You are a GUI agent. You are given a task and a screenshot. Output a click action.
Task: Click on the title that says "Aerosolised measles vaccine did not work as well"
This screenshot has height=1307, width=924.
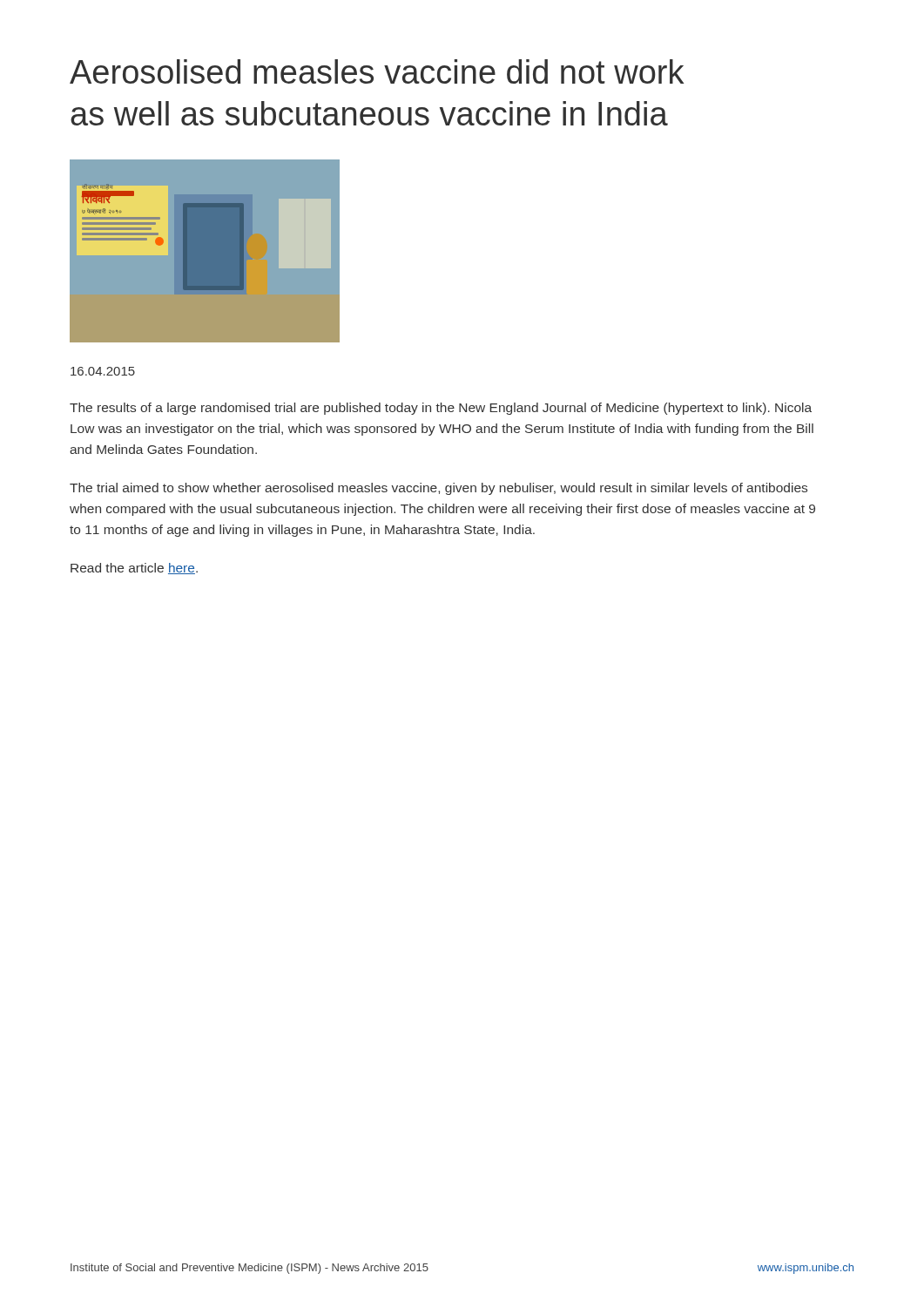[377, 93]
